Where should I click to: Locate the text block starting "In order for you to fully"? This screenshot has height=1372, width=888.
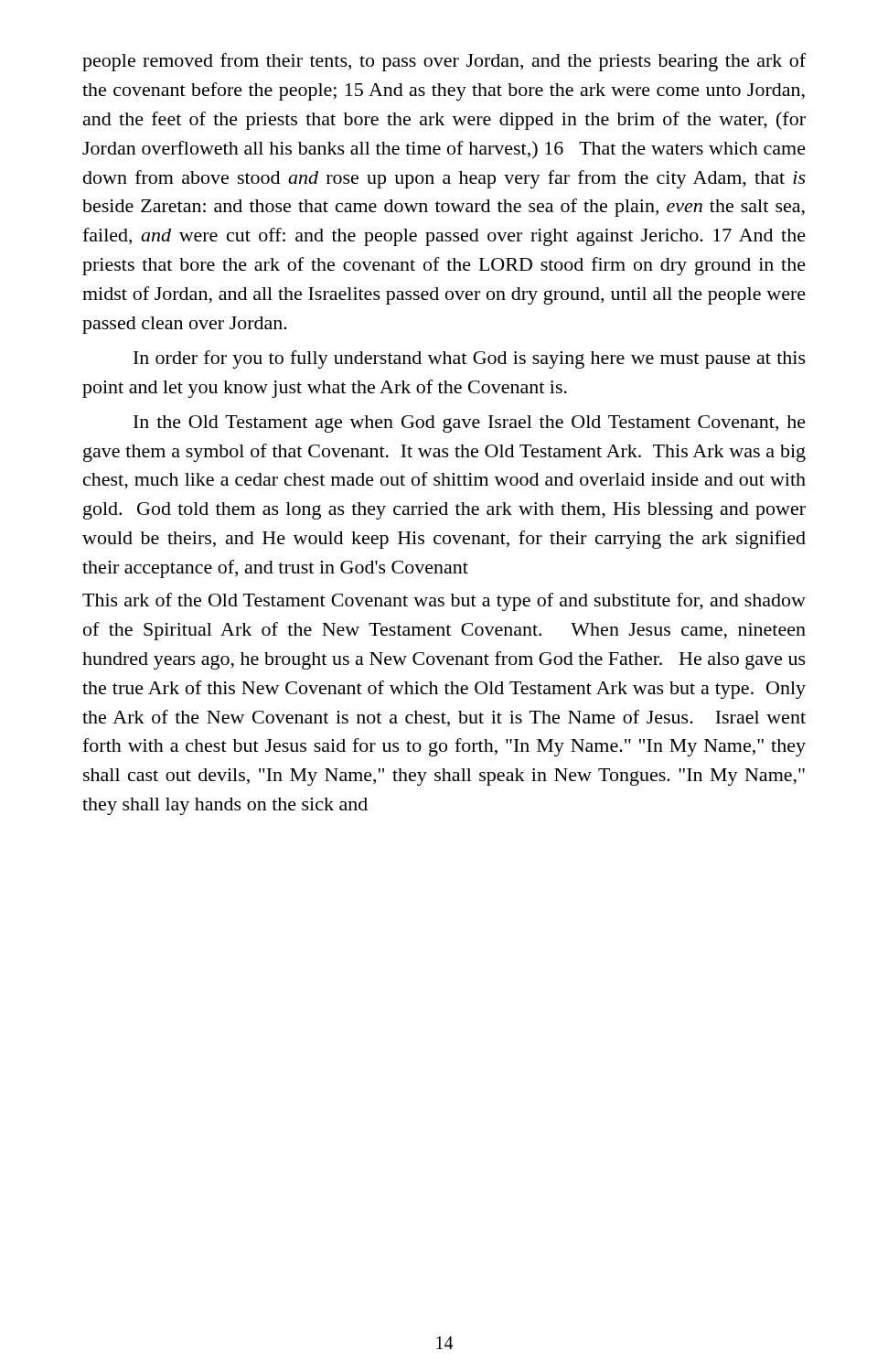click(444, 372)
